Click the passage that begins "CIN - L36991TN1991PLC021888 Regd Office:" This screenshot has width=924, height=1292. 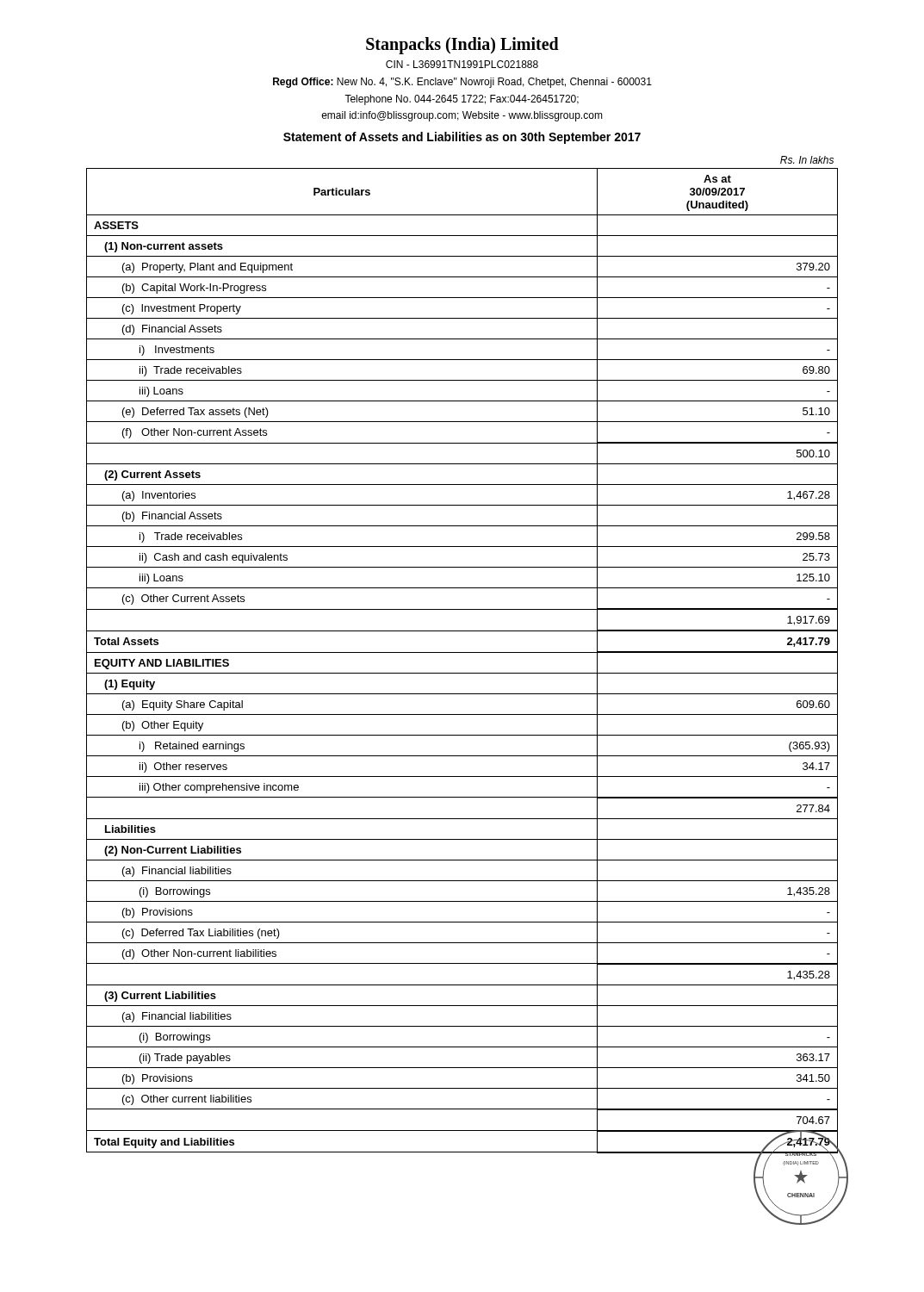coord(462,90)
